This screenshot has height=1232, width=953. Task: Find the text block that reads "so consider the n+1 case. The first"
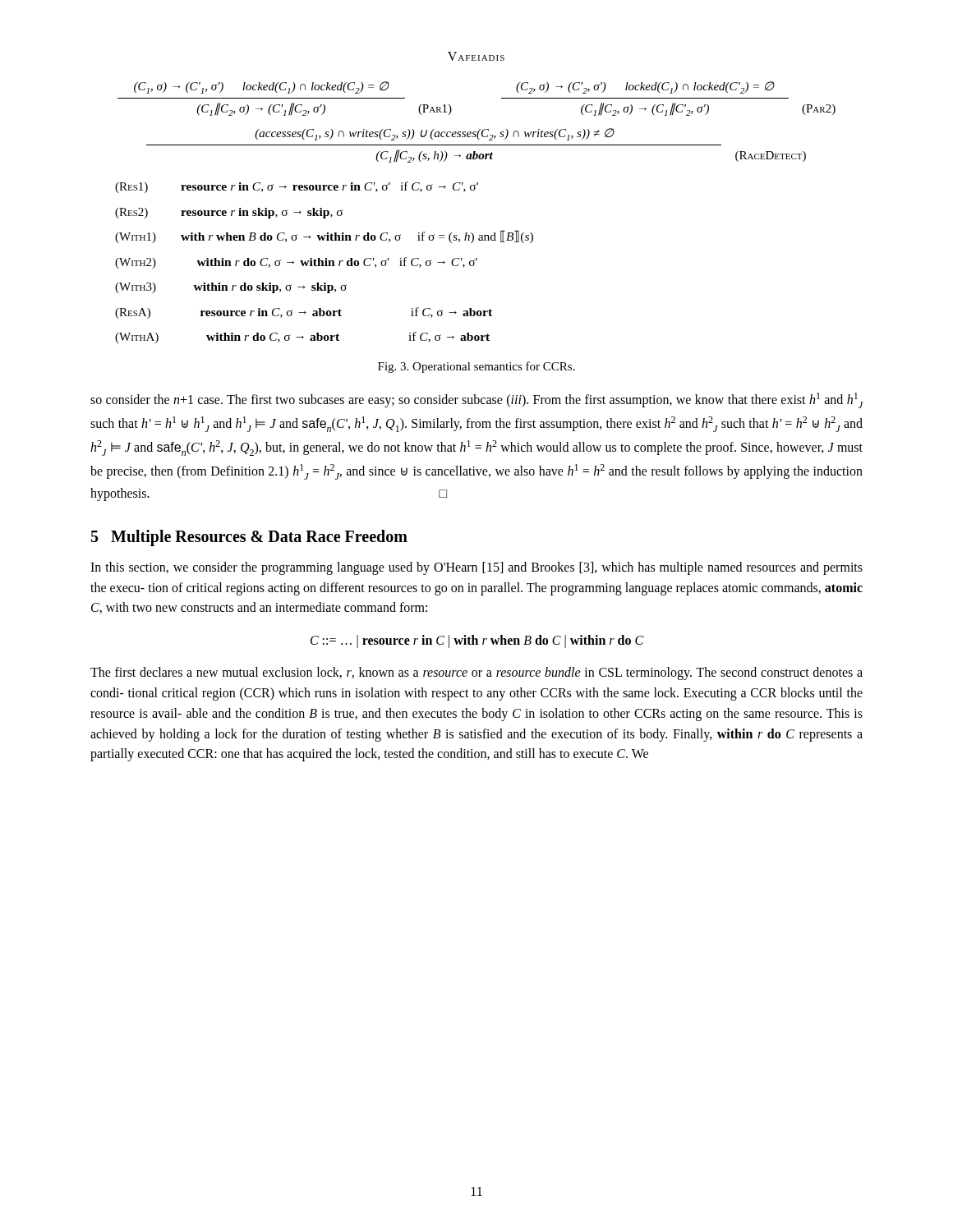tap(476, 445)
